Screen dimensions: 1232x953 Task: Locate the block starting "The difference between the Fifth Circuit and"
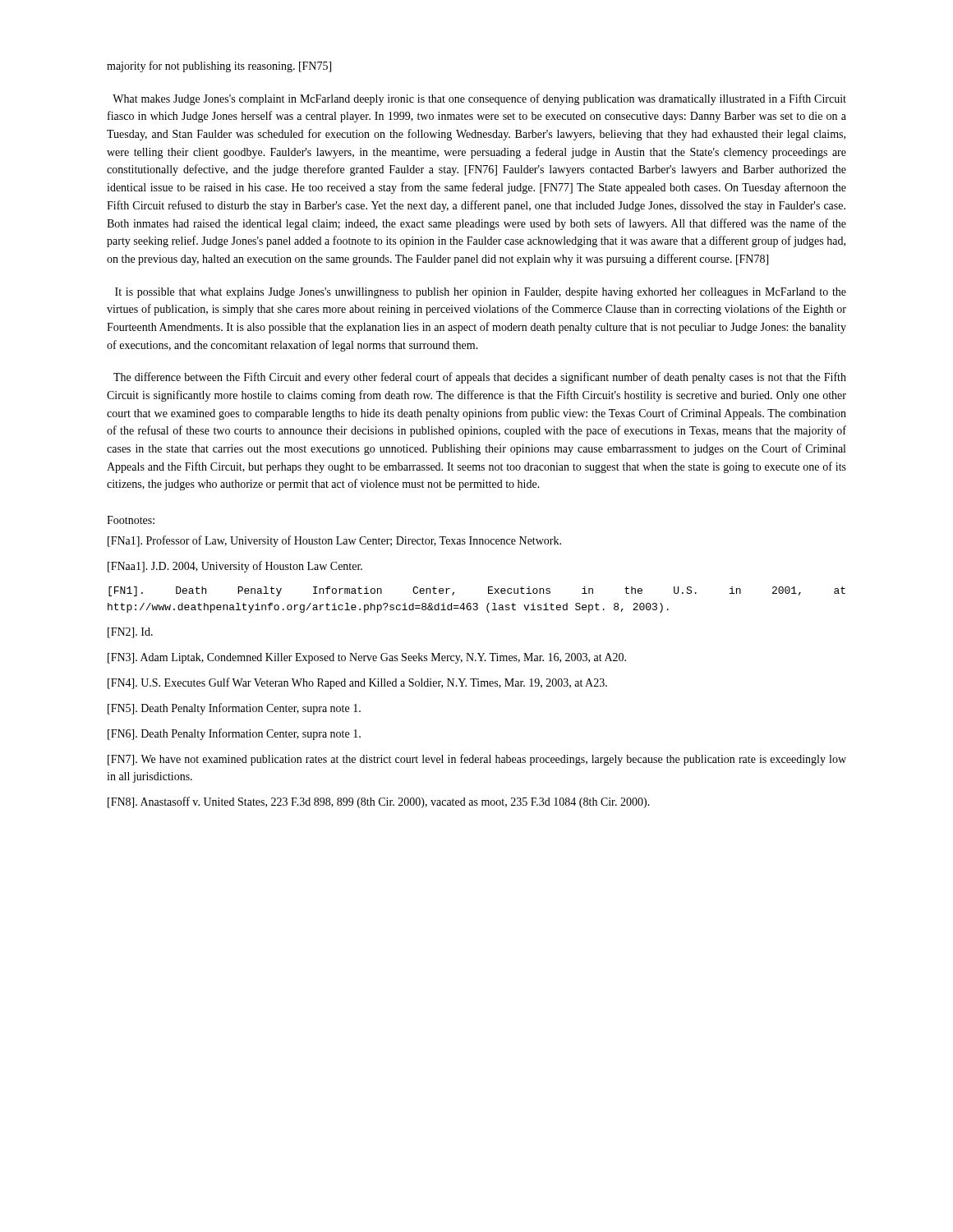(476, 431)
